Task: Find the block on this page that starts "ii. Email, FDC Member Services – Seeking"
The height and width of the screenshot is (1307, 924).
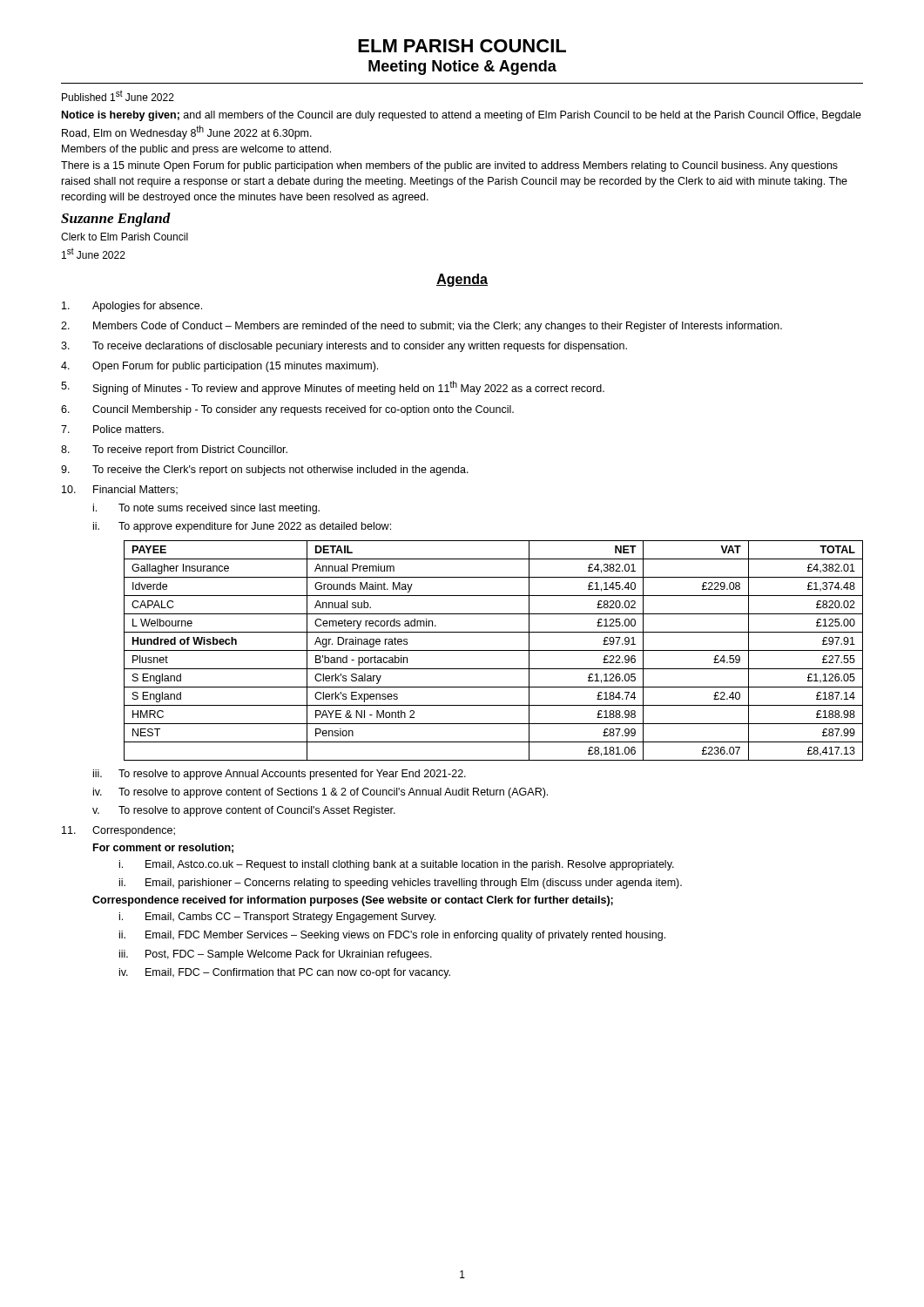Action: tap(491, 935)
